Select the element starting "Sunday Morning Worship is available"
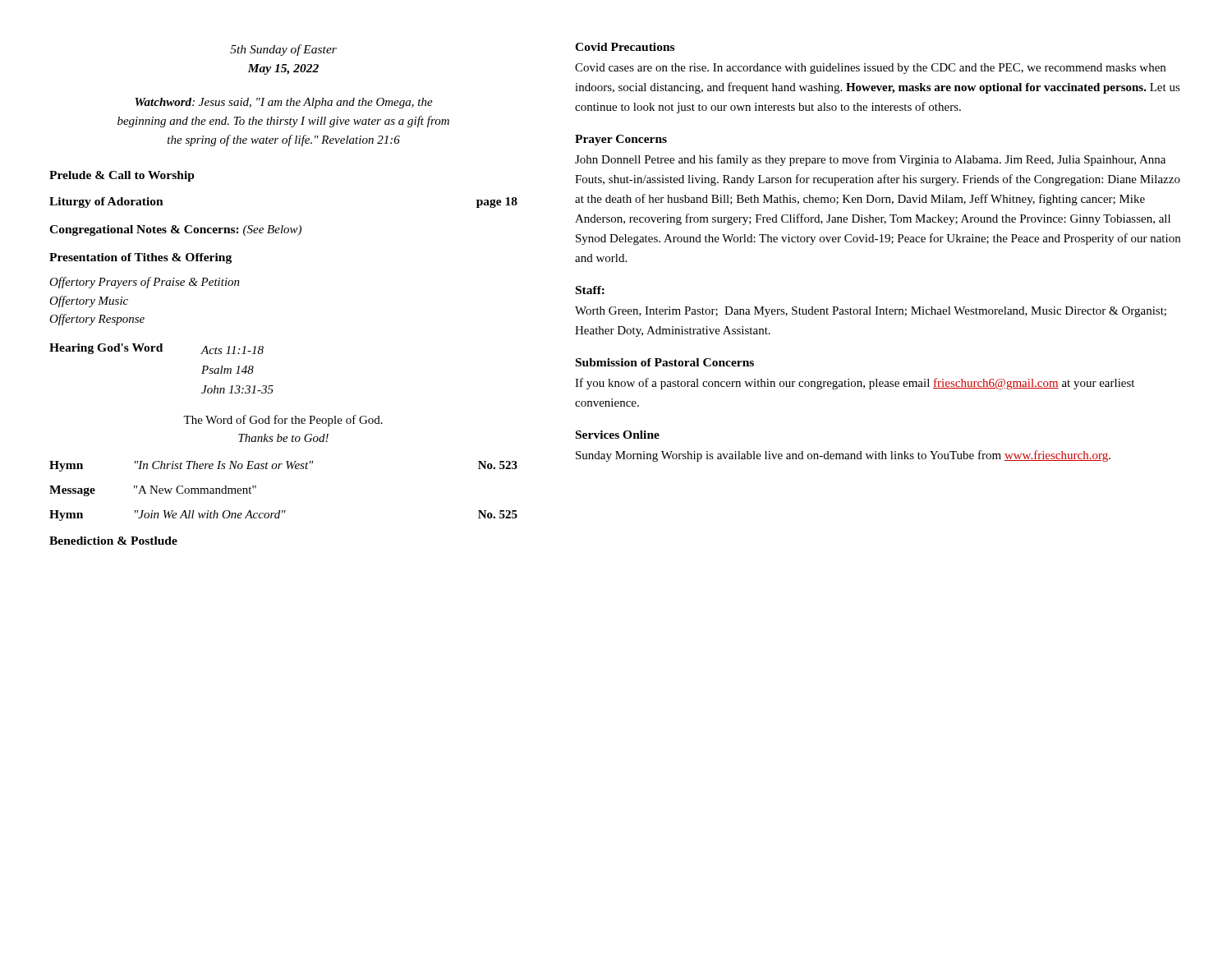Viewport: 1232px width, 953px height. tap(843, 455)
